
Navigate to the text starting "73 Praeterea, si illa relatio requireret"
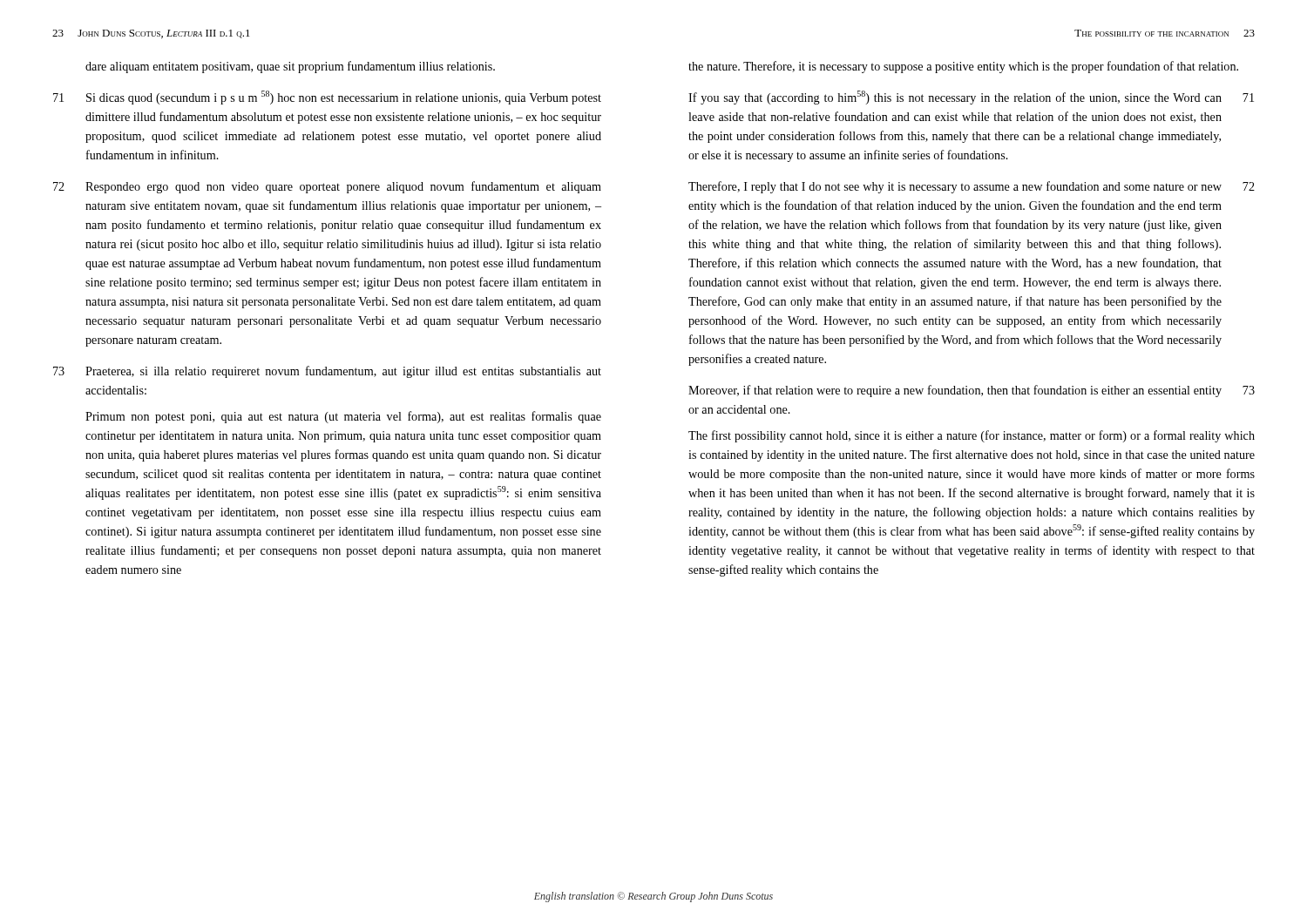(327, 381)
